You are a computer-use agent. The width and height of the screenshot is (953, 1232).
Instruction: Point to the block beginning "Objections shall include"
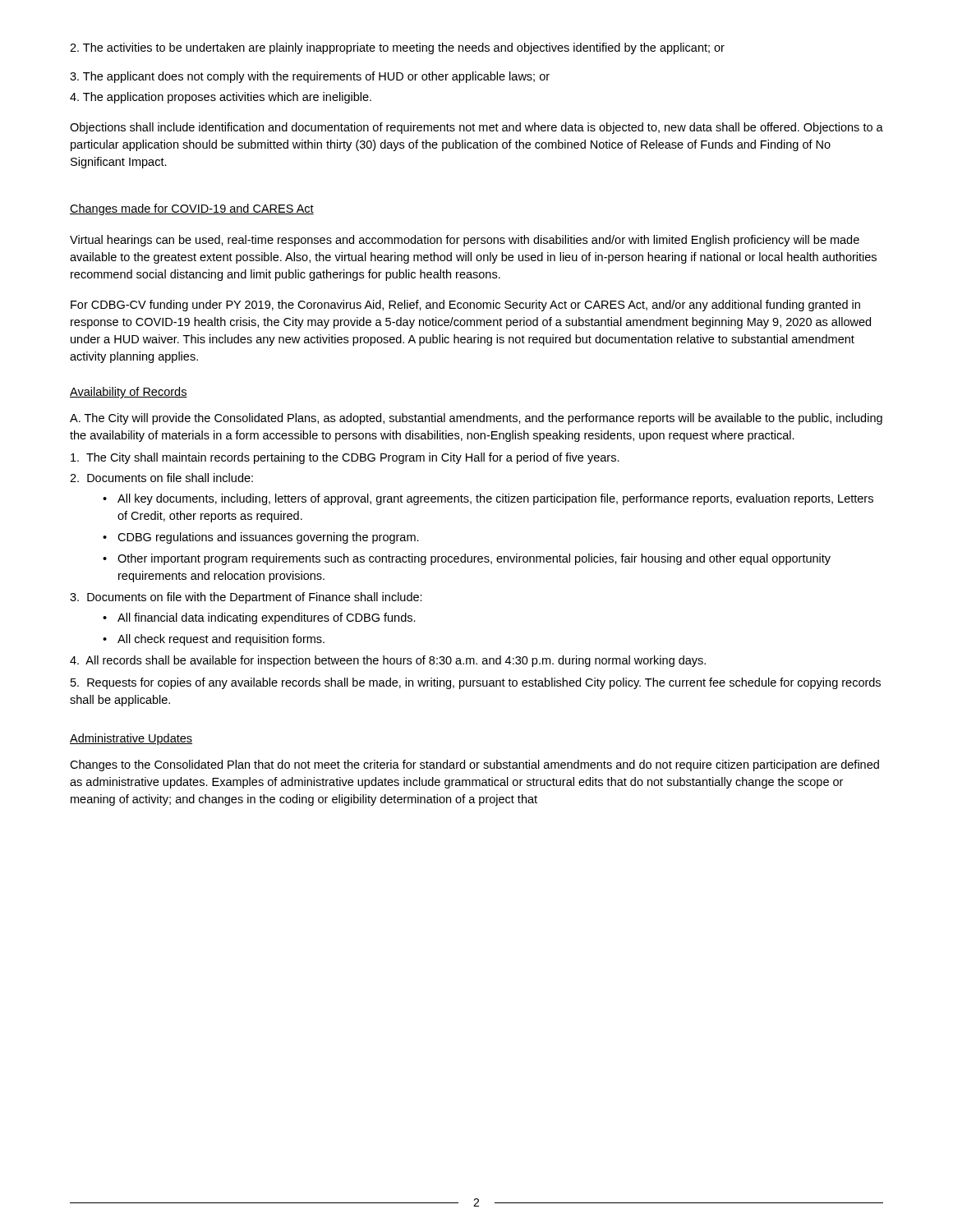(476, 145)
